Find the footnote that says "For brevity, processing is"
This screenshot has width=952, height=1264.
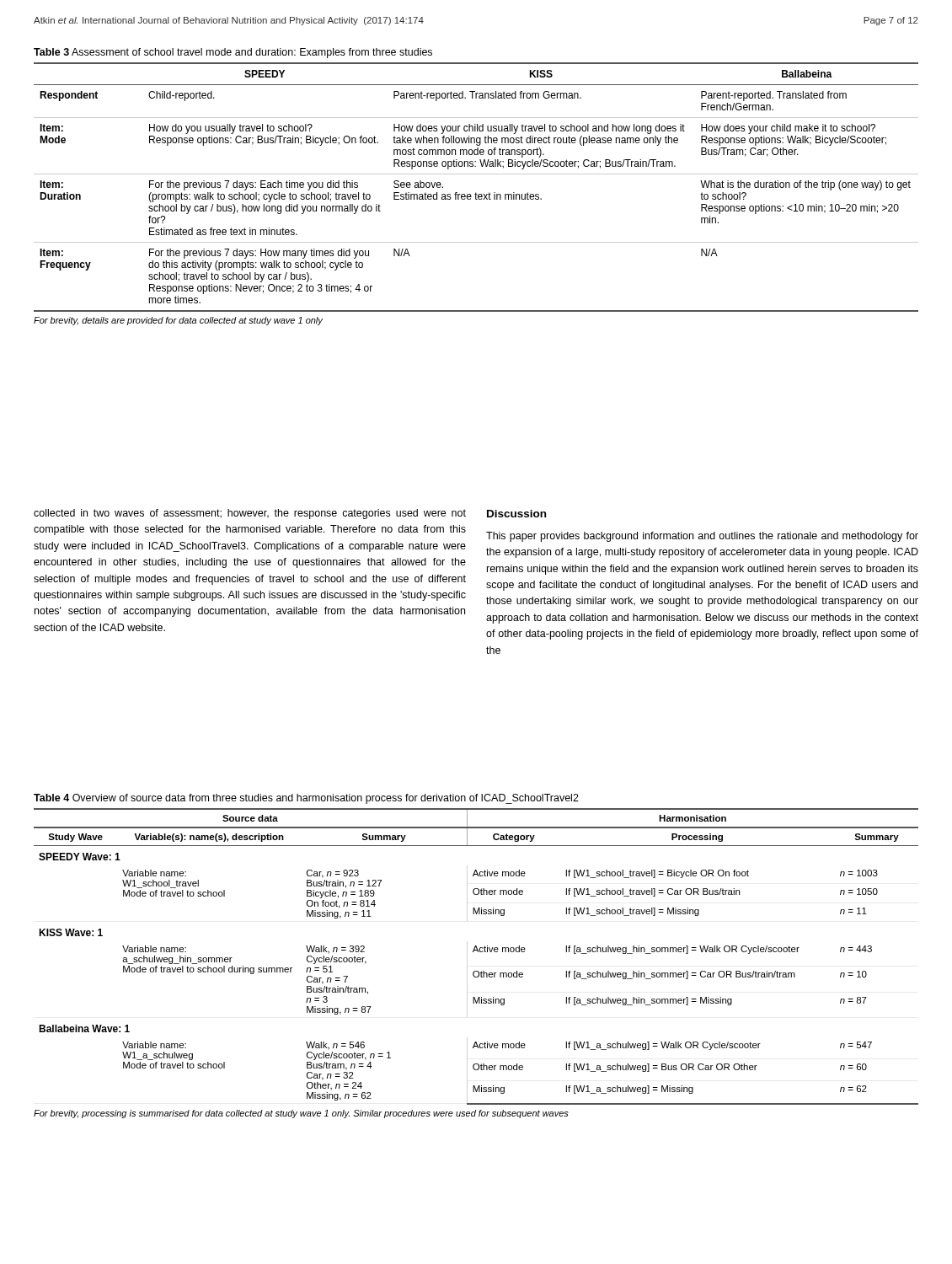click(301, 1113)
